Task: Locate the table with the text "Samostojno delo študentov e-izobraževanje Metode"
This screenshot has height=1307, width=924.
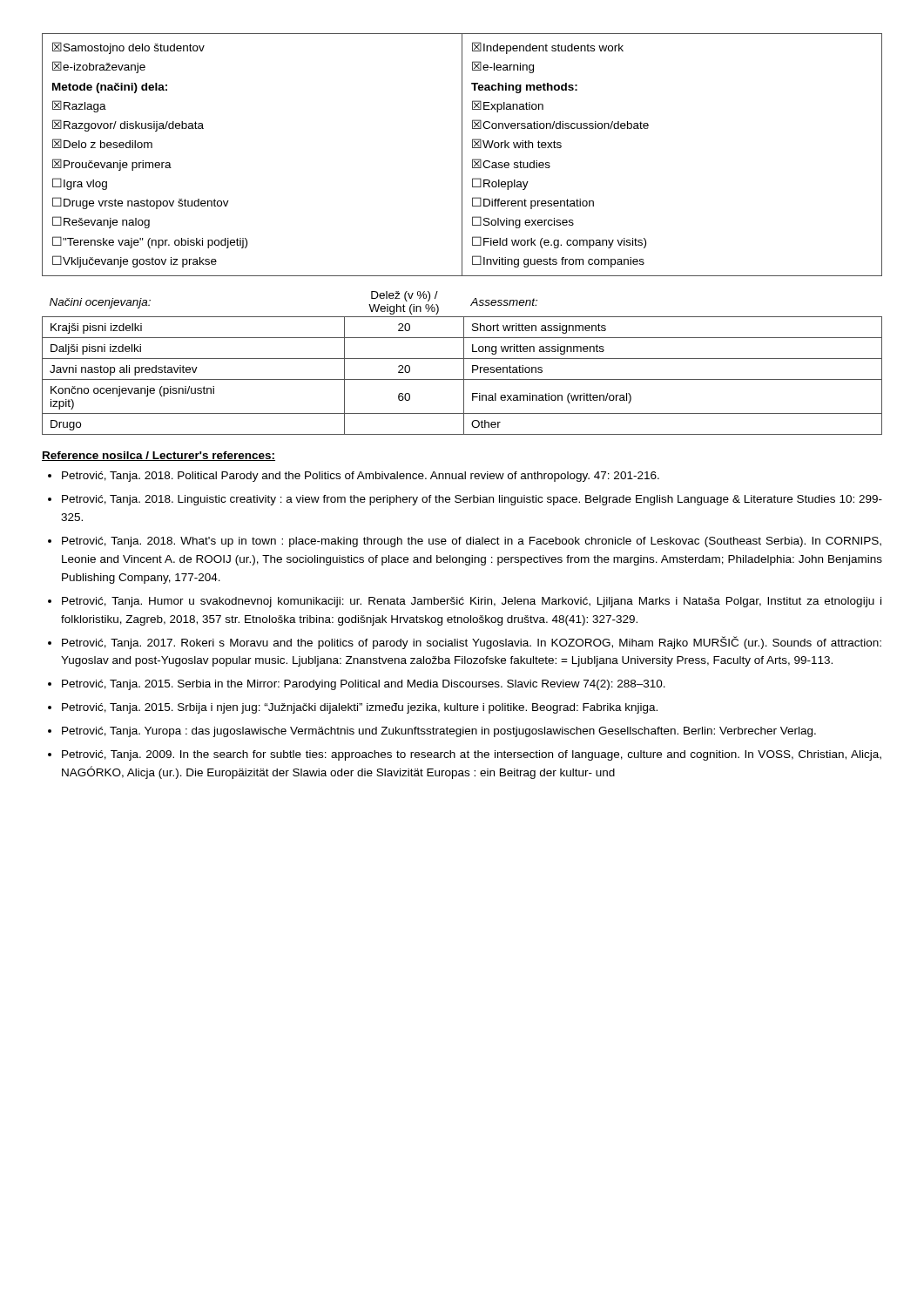Action: click(462, 155)
